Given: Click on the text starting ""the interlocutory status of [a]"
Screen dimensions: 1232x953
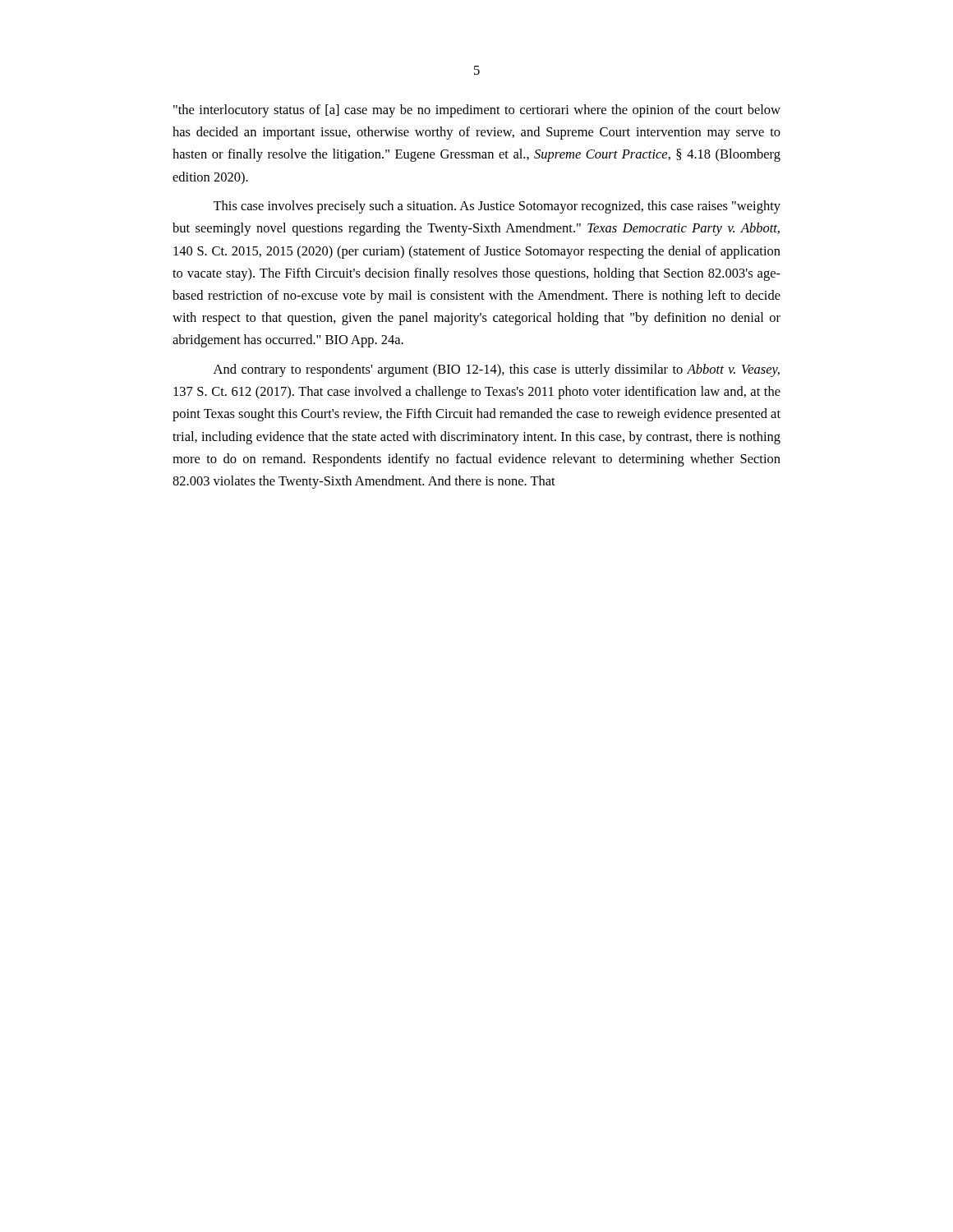Looking at the screenshot, I should [476, 143].
